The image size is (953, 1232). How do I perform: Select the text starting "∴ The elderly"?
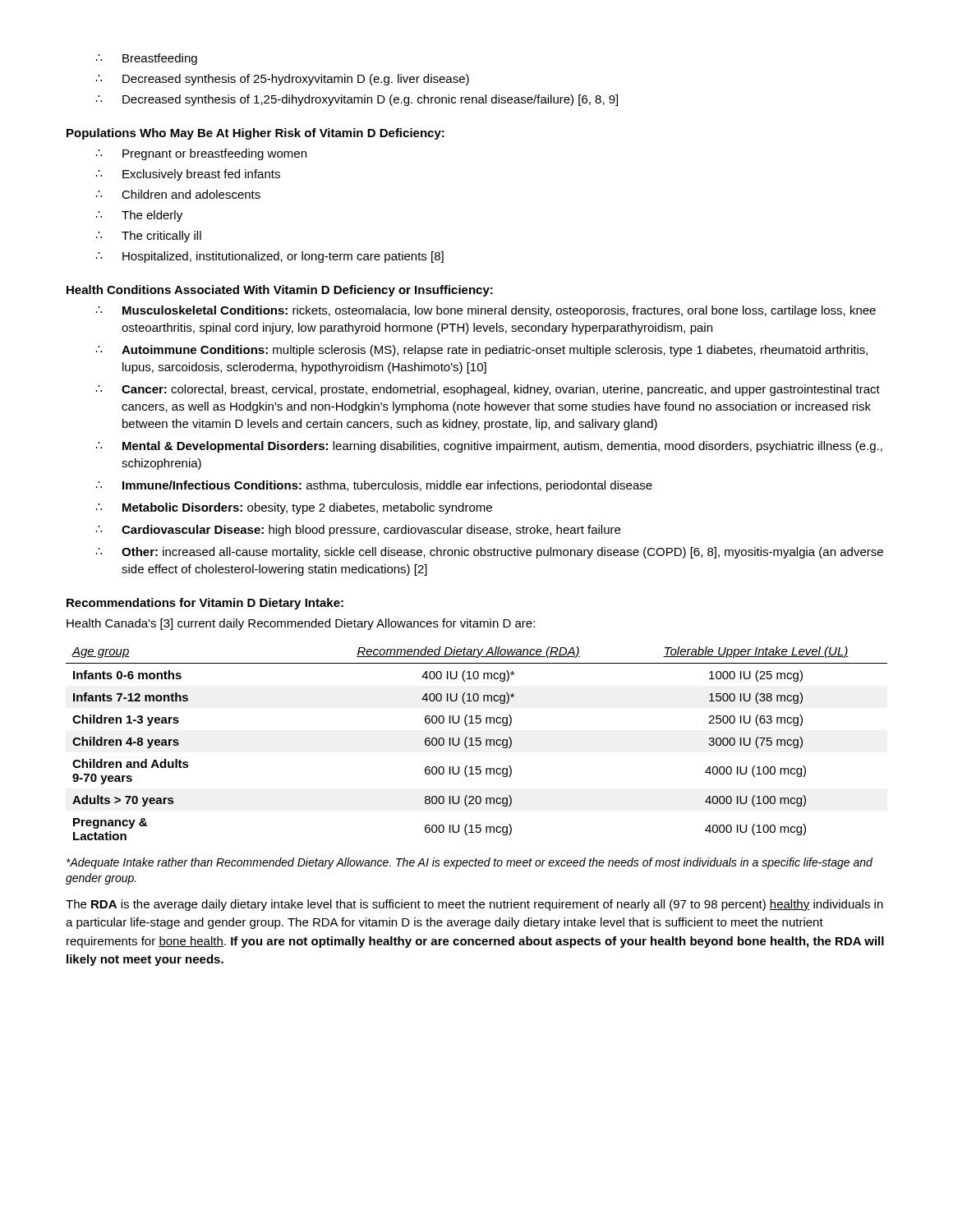(x=139, y=216)
